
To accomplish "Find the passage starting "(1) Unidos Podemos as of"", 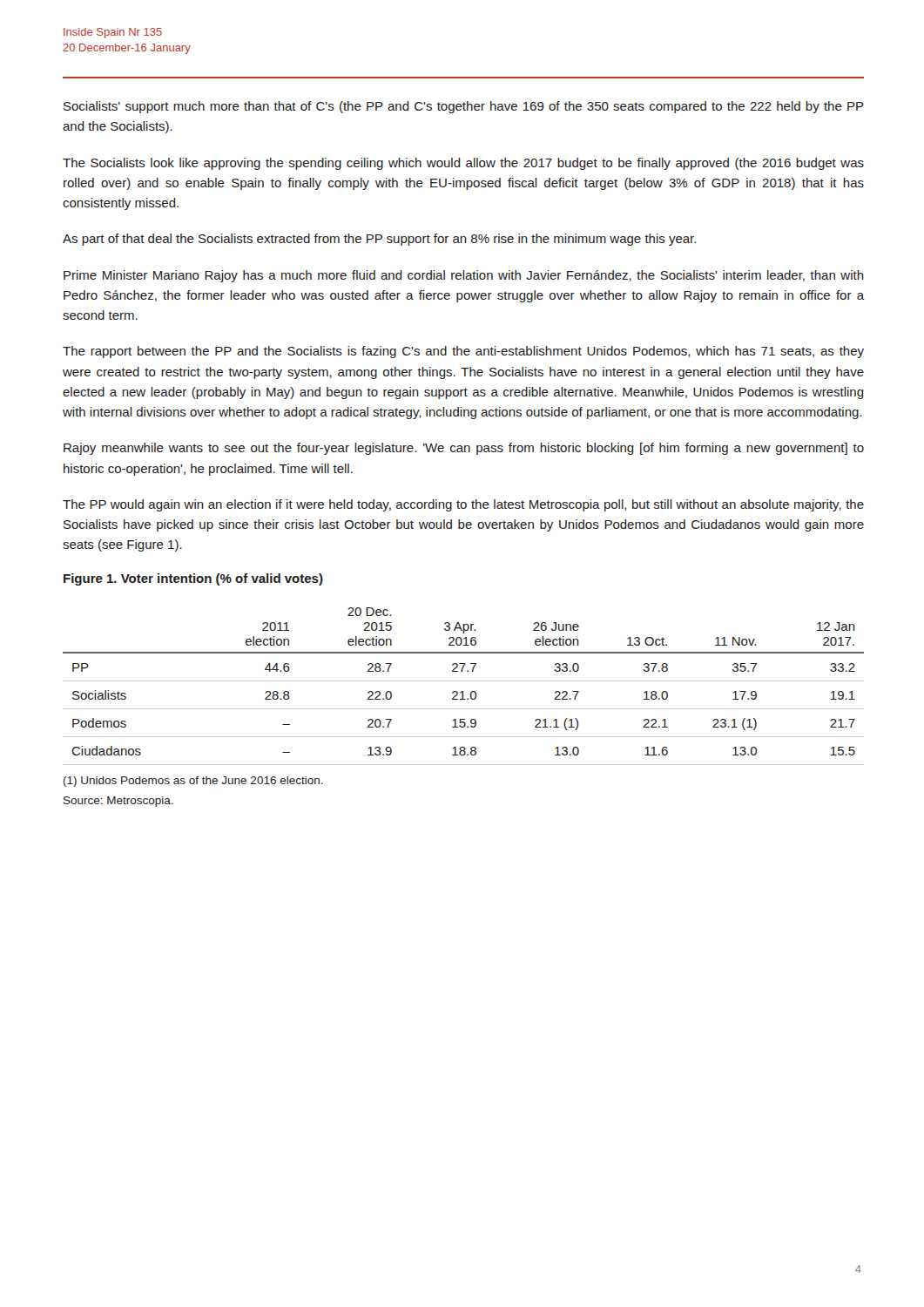I will (x=193, y=780).
